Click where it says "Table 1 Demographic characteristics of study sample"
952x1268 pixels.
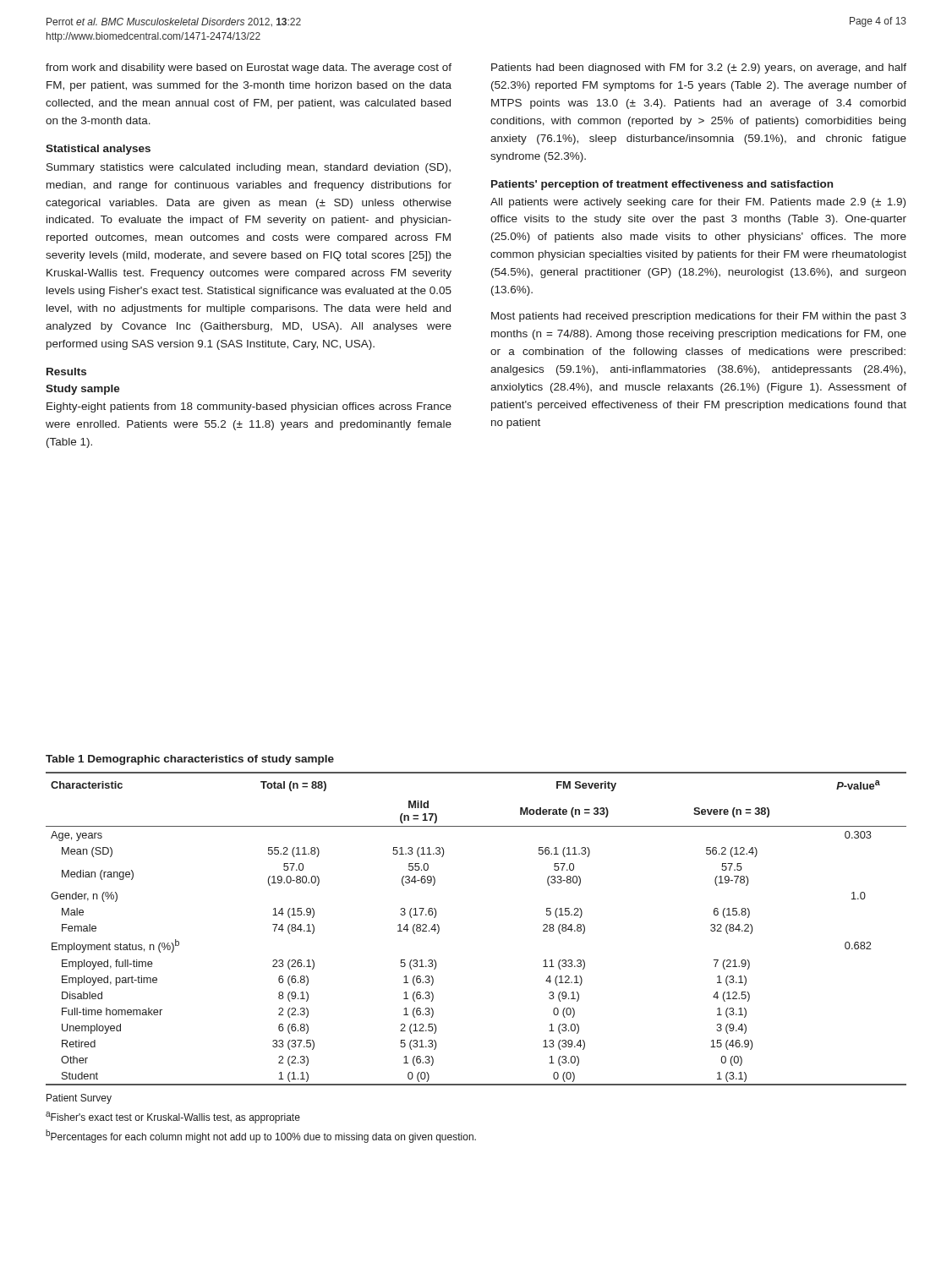pyautogui.click(x=190, y=759)
